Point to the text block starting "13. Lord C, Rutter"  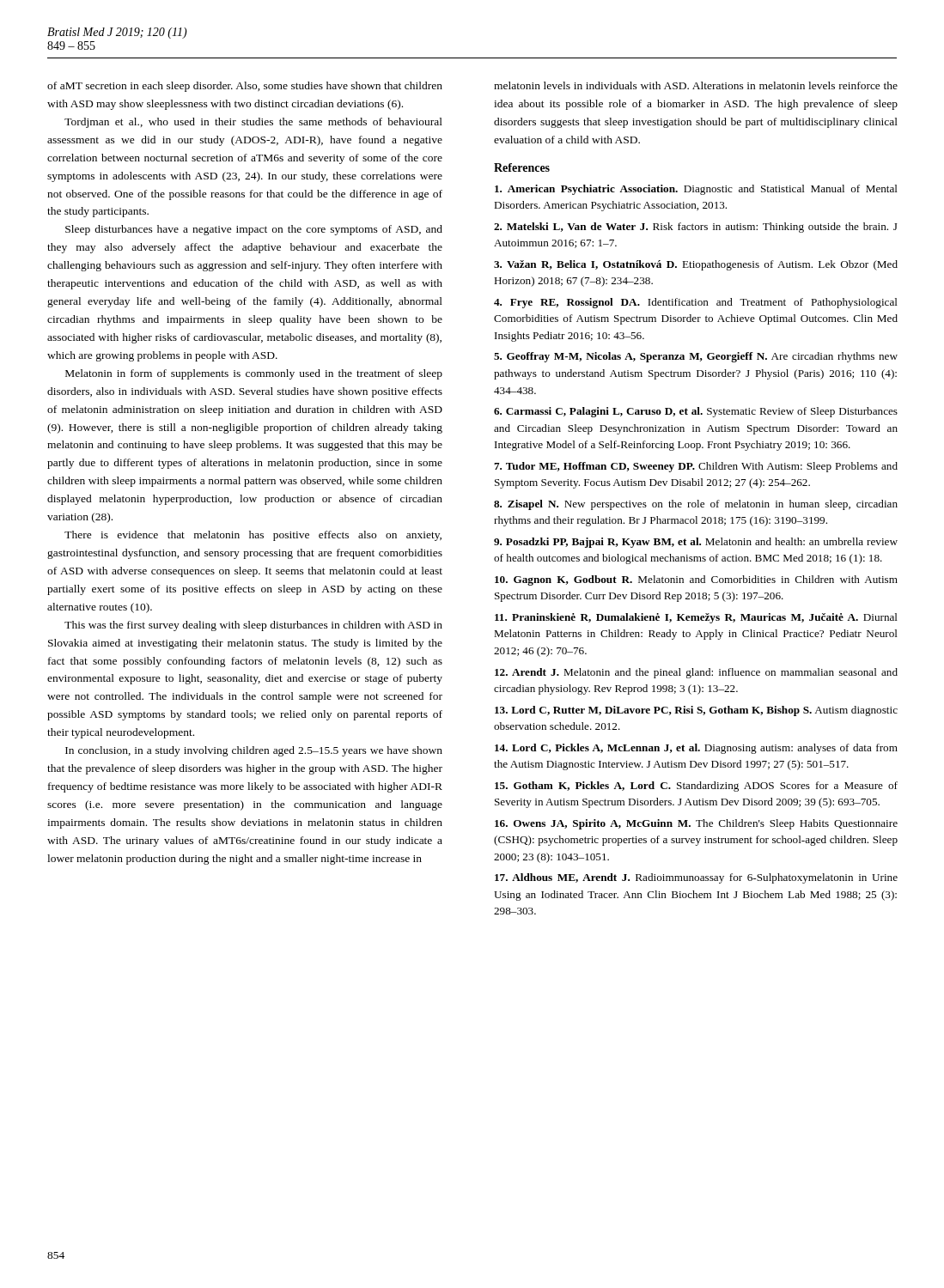696,718
